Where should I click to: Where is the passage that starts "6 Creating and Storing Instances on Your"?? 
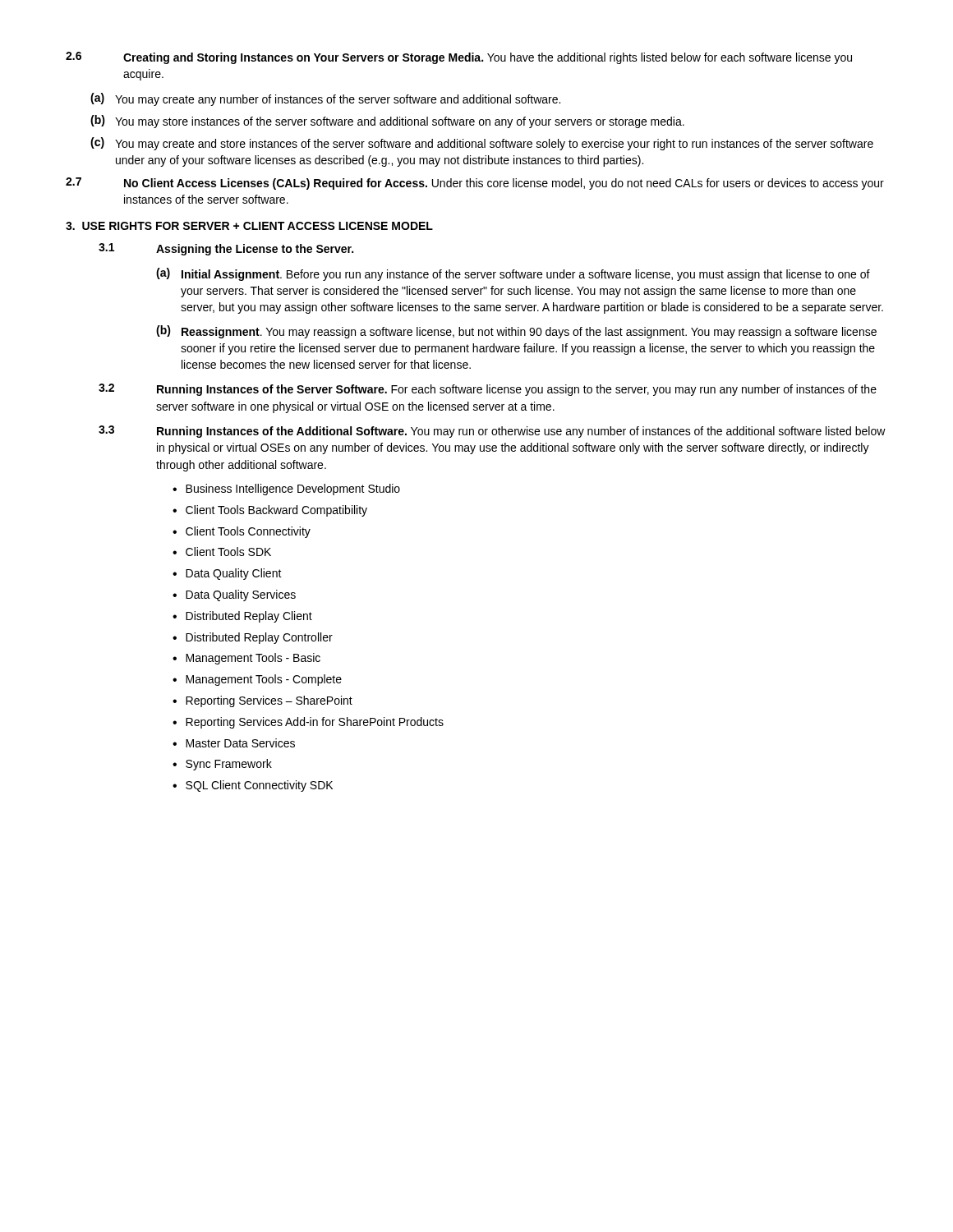476,66
